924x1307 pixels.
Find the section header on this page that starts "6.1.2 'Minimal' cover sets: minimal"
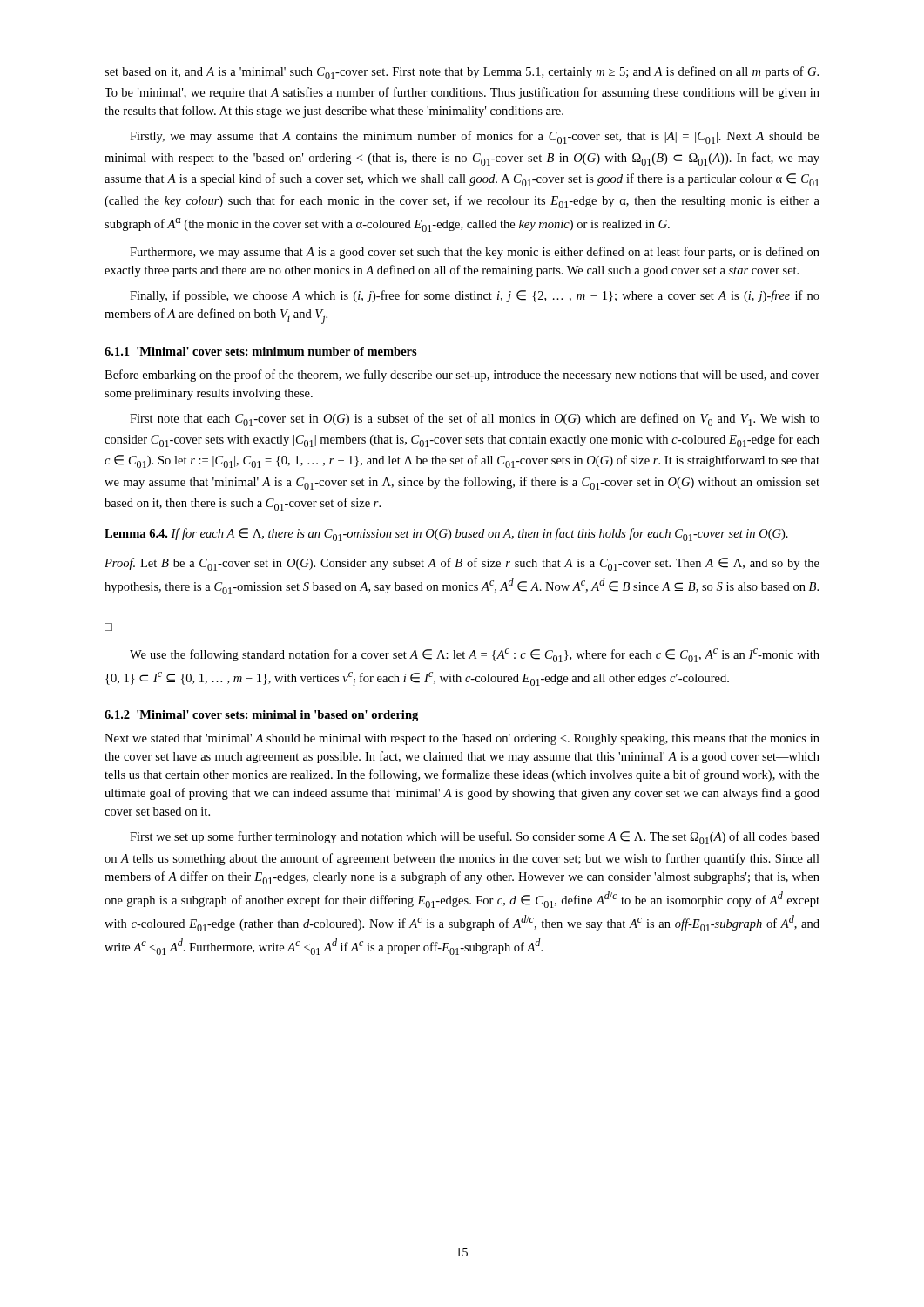click(x=261, y=716)
